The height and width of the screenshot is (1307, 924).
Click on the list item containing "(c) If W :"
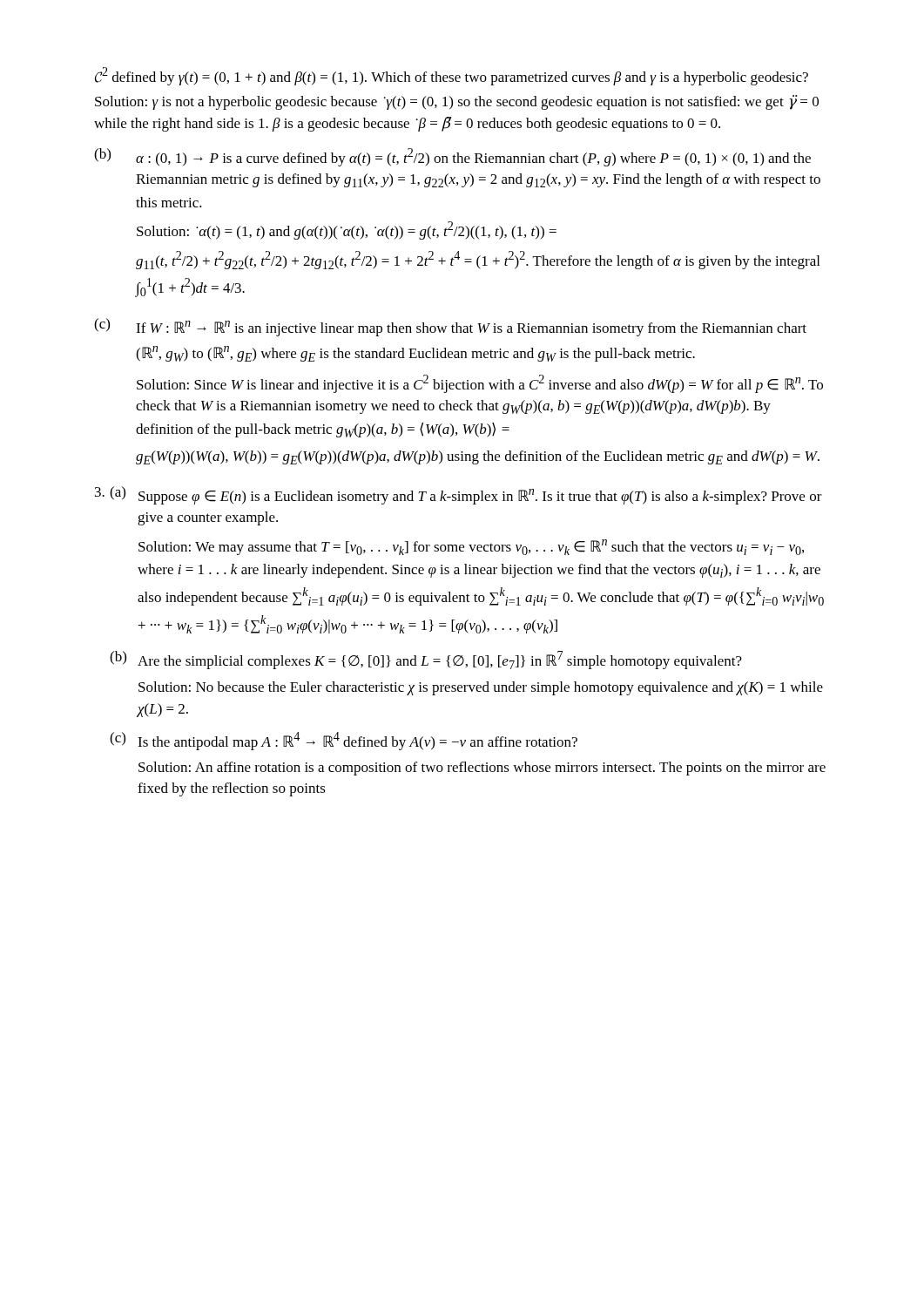[x=462, y=393]
